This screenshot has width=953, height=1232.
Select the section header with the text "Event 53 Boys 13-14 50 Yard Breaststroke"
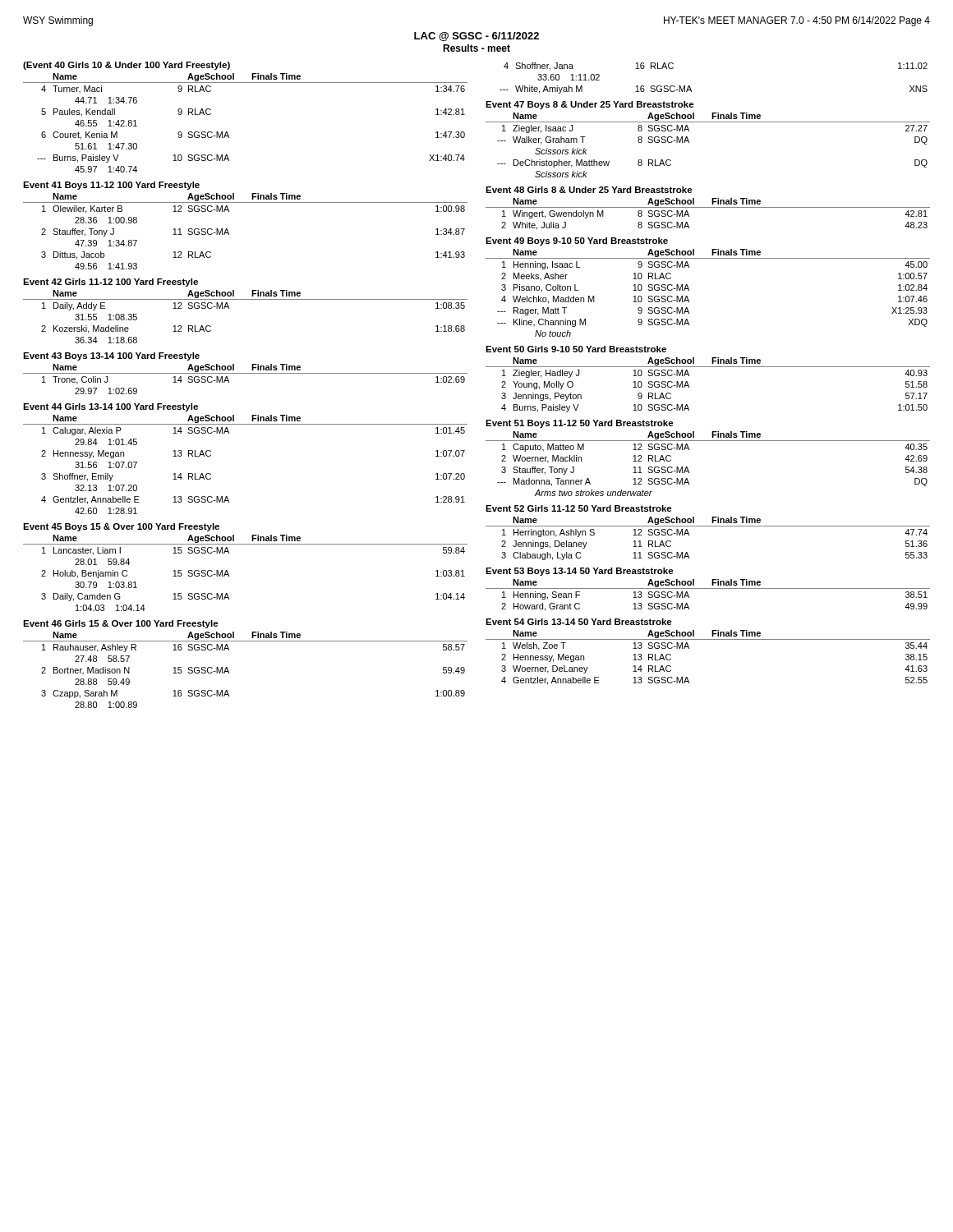[x=579, y=571]
